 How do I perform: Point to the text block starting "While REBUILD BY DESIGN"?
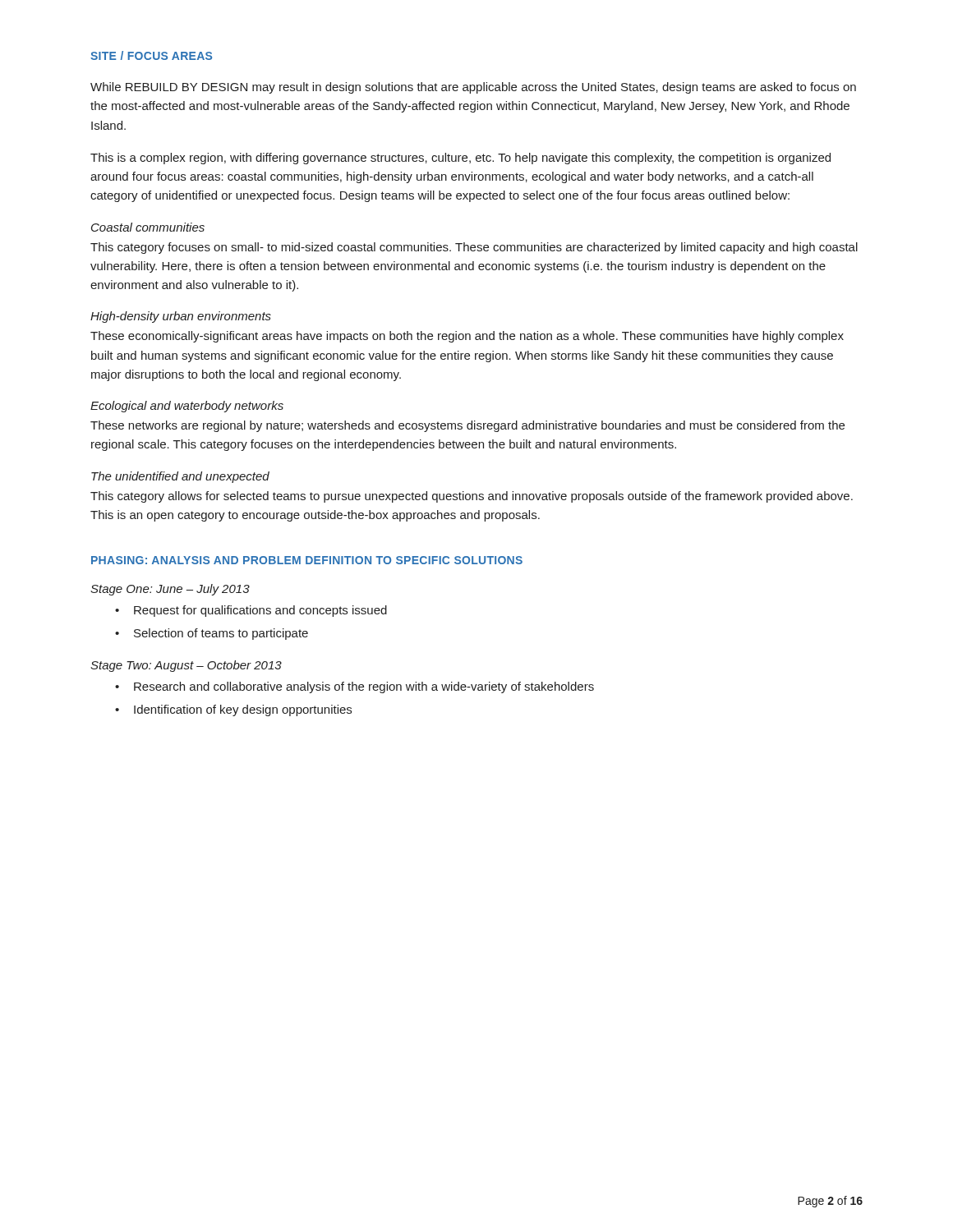[x=473, y=106]
